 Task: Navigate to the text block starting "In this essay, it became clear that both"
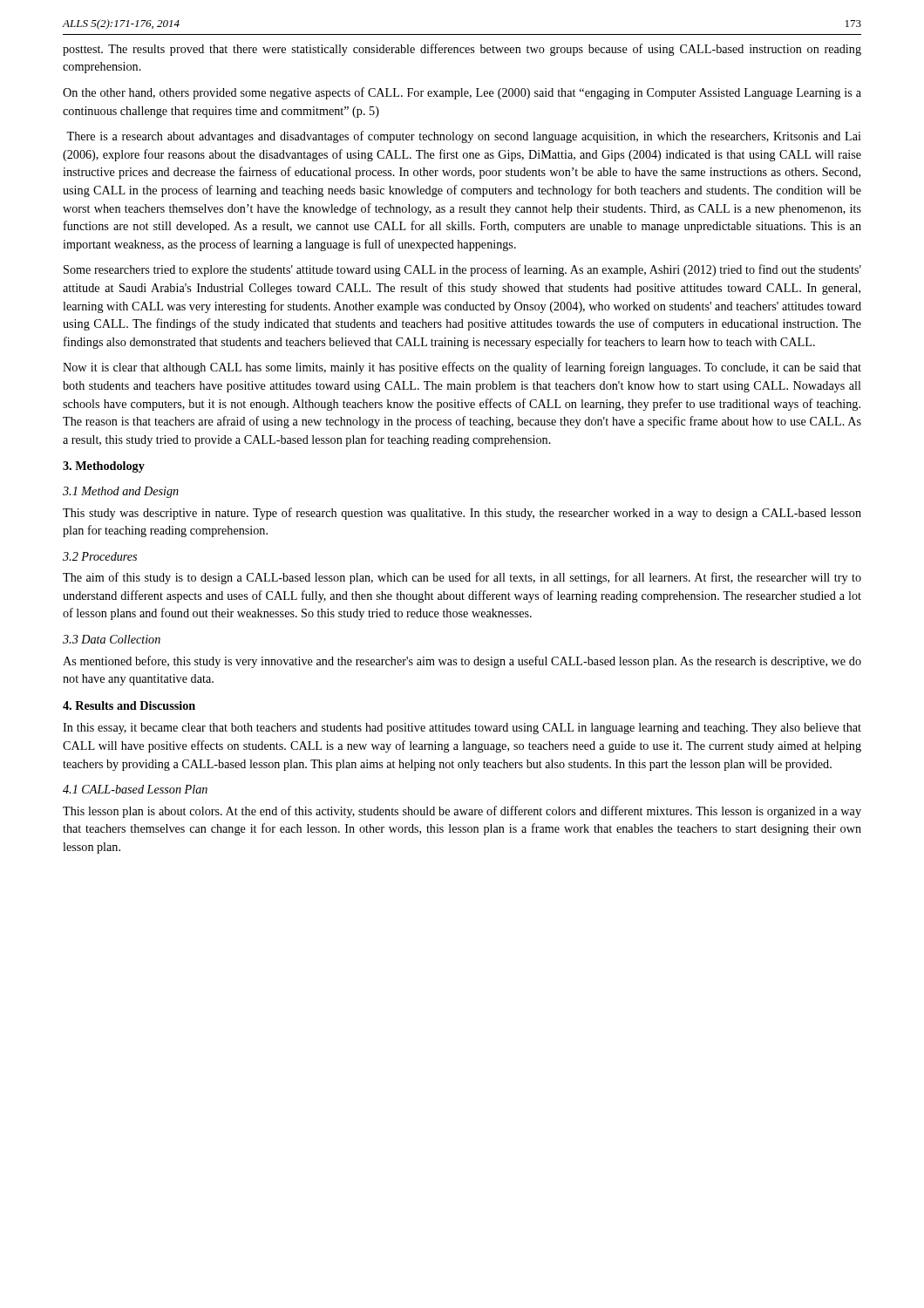[x=462, y=746]
